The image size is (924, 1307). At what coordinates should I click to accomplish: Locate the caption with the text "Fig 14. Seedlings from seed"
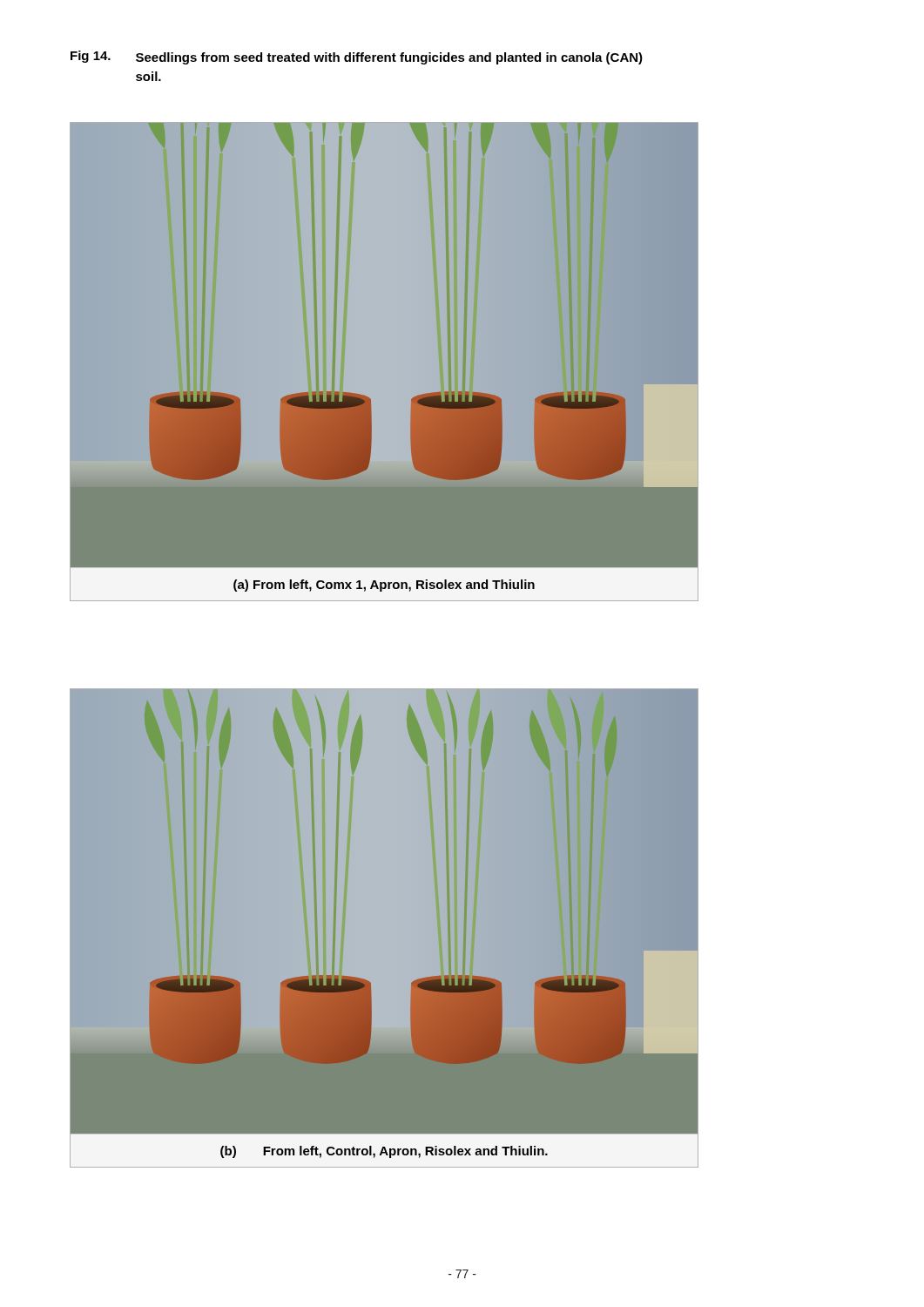(364, 67)
